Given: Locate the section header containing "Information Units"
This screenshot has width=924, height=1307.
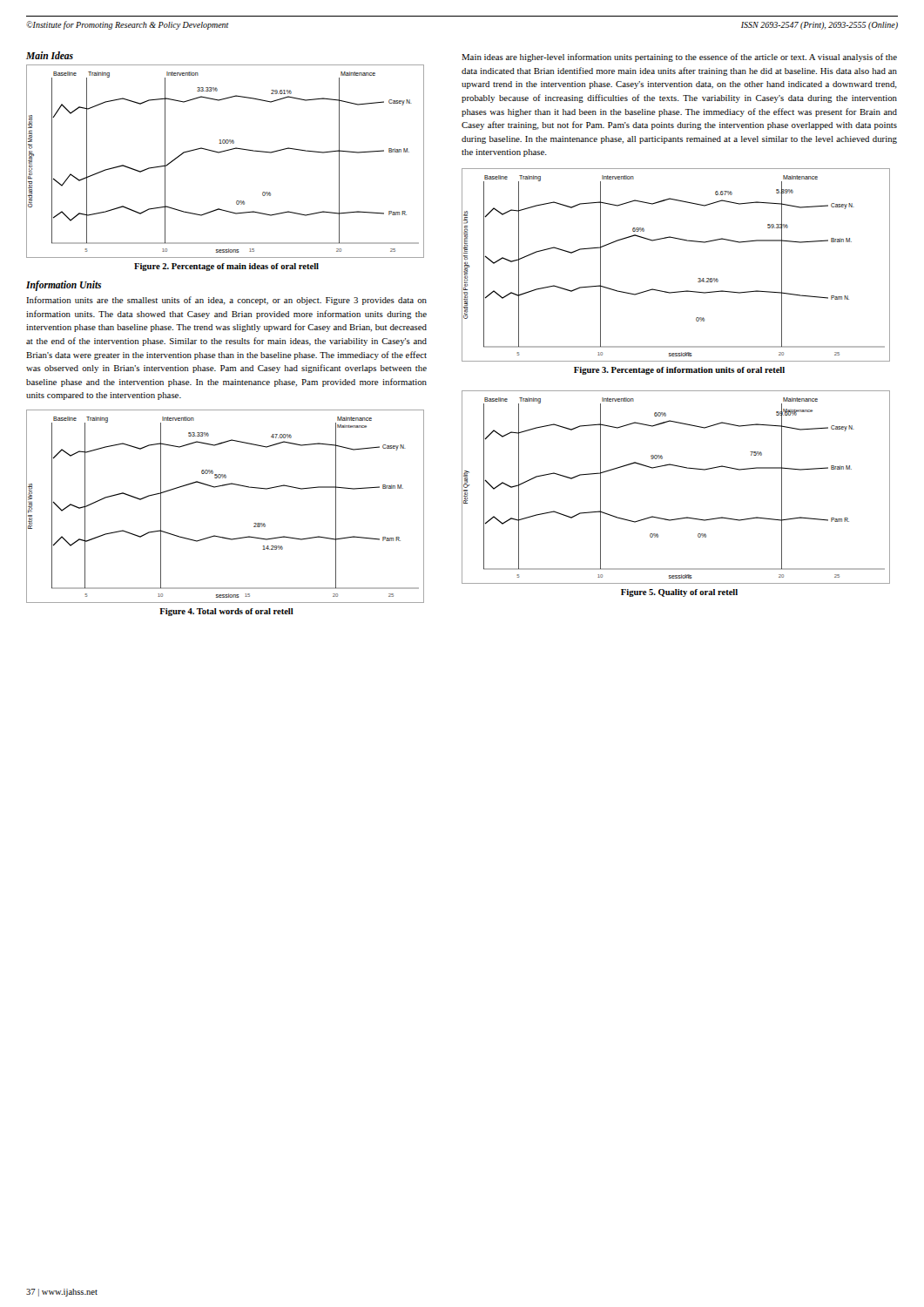Looking at the screenshot, I should coord(64,285).
